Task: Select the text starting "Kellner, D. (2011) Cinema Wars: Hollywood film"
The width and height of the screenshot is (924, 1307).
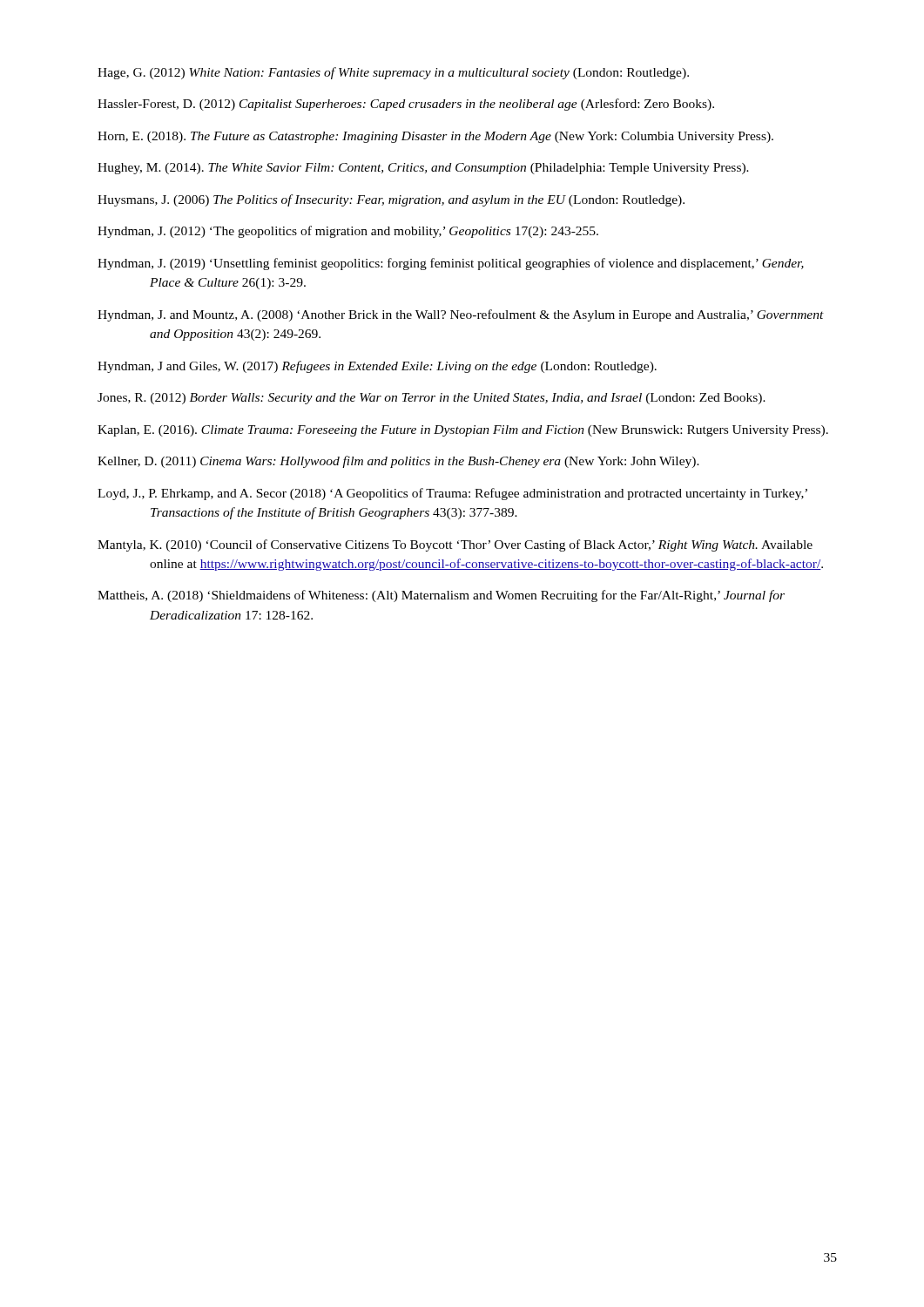Action: [x=399, y=461]
